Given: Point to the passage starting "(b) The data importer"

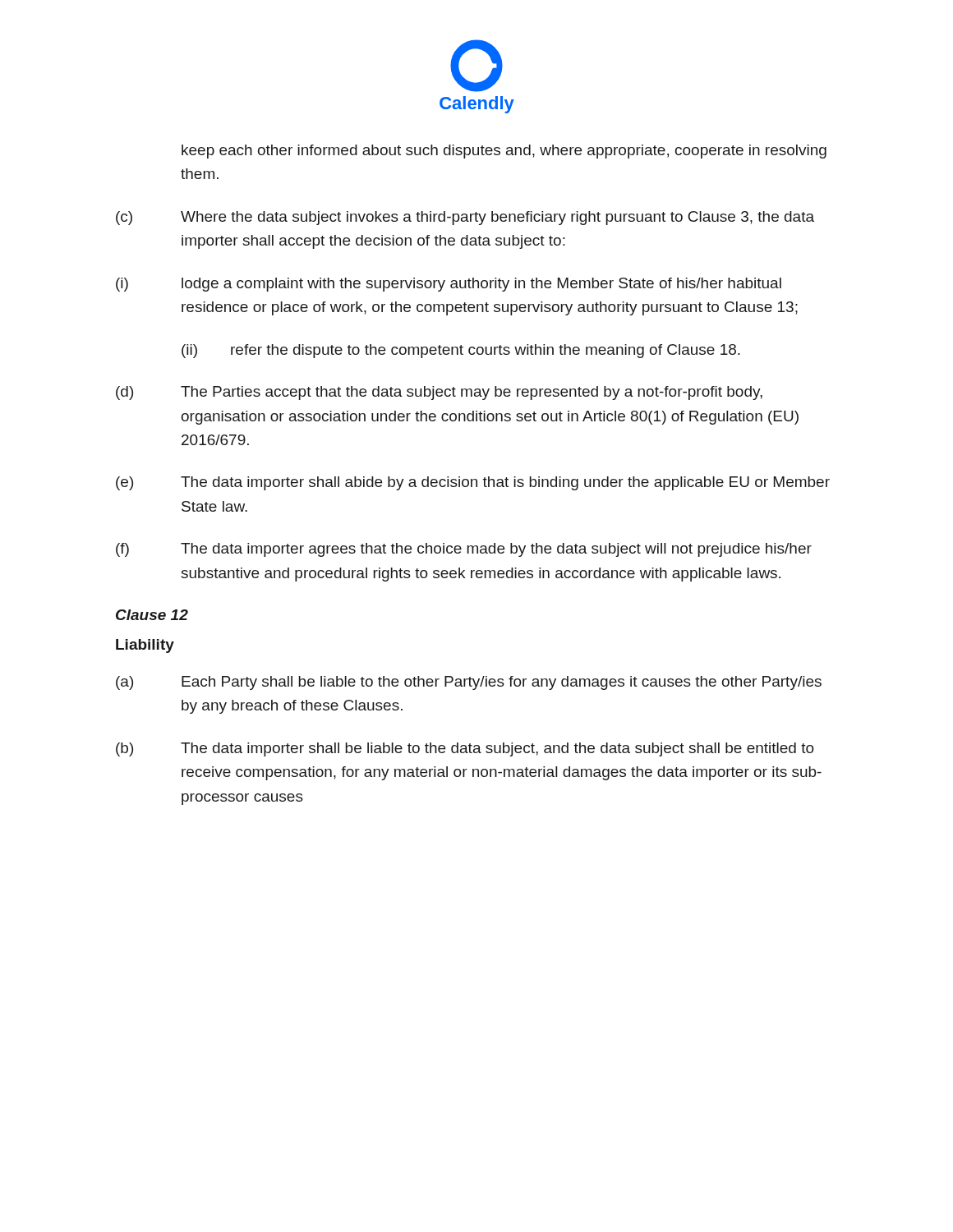Looking at the screenshot, I should pos(476,772).
